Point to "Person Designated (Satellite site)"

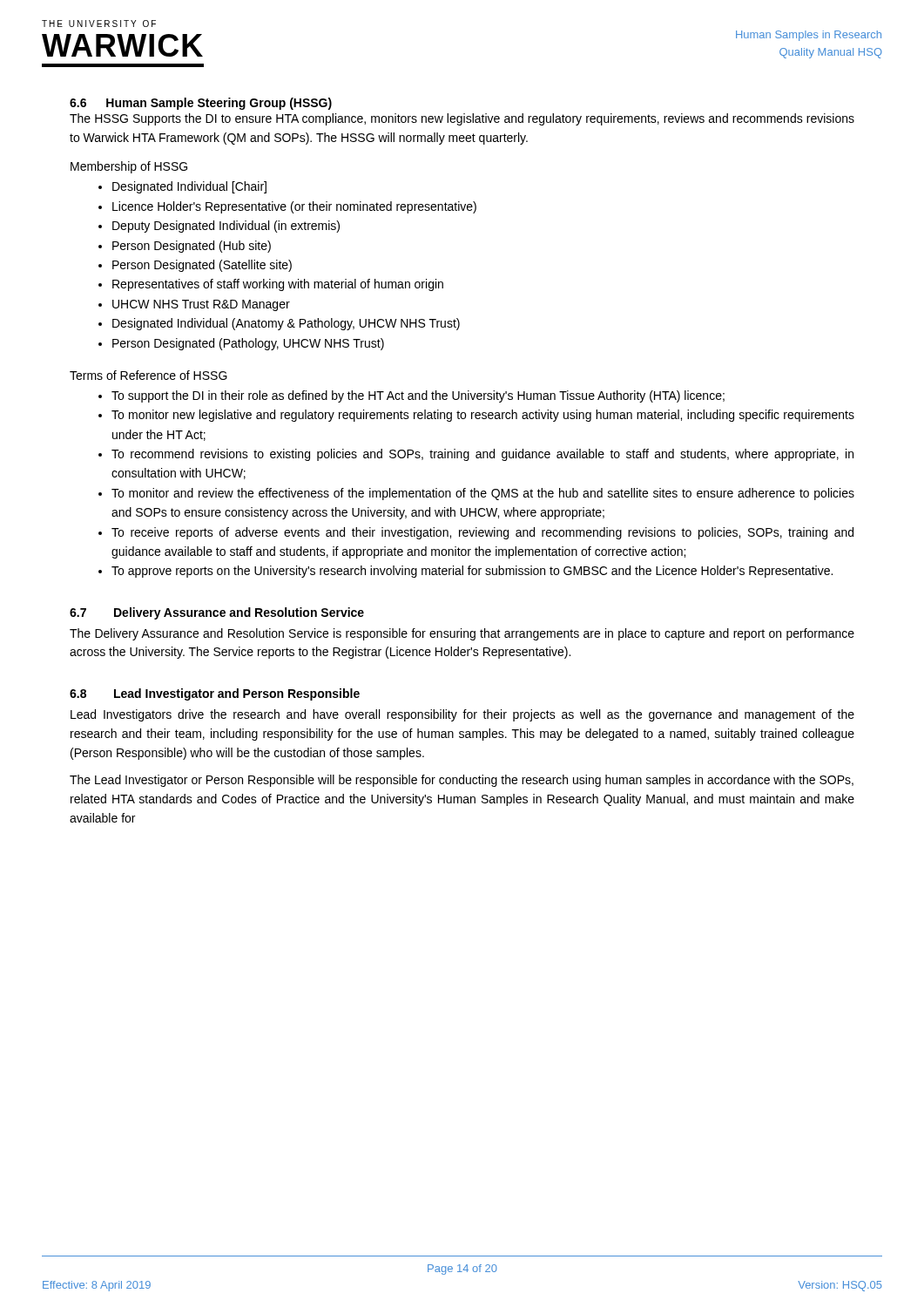[202, 265]
